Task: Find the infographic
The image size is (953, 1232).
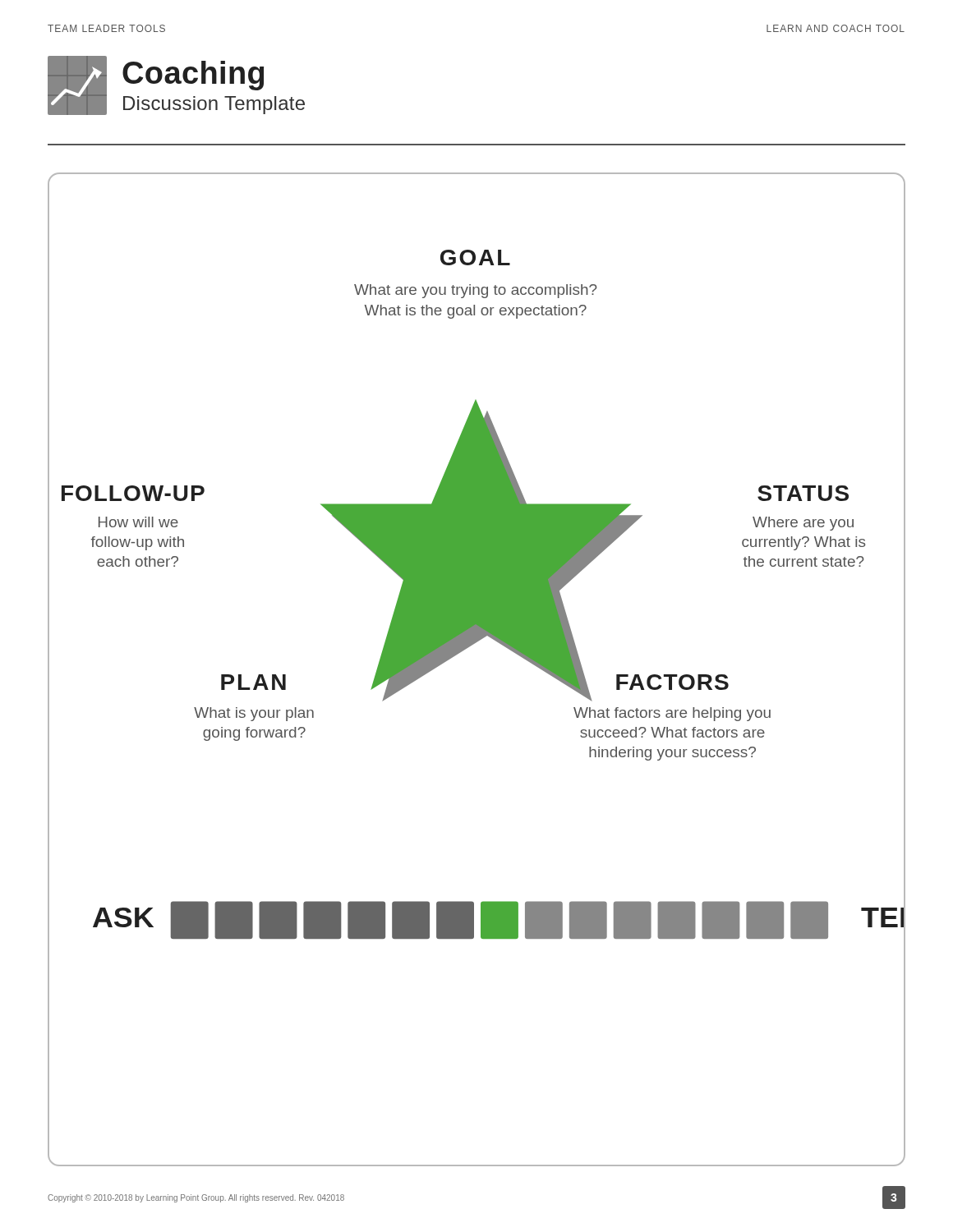Action: (476, 669)
